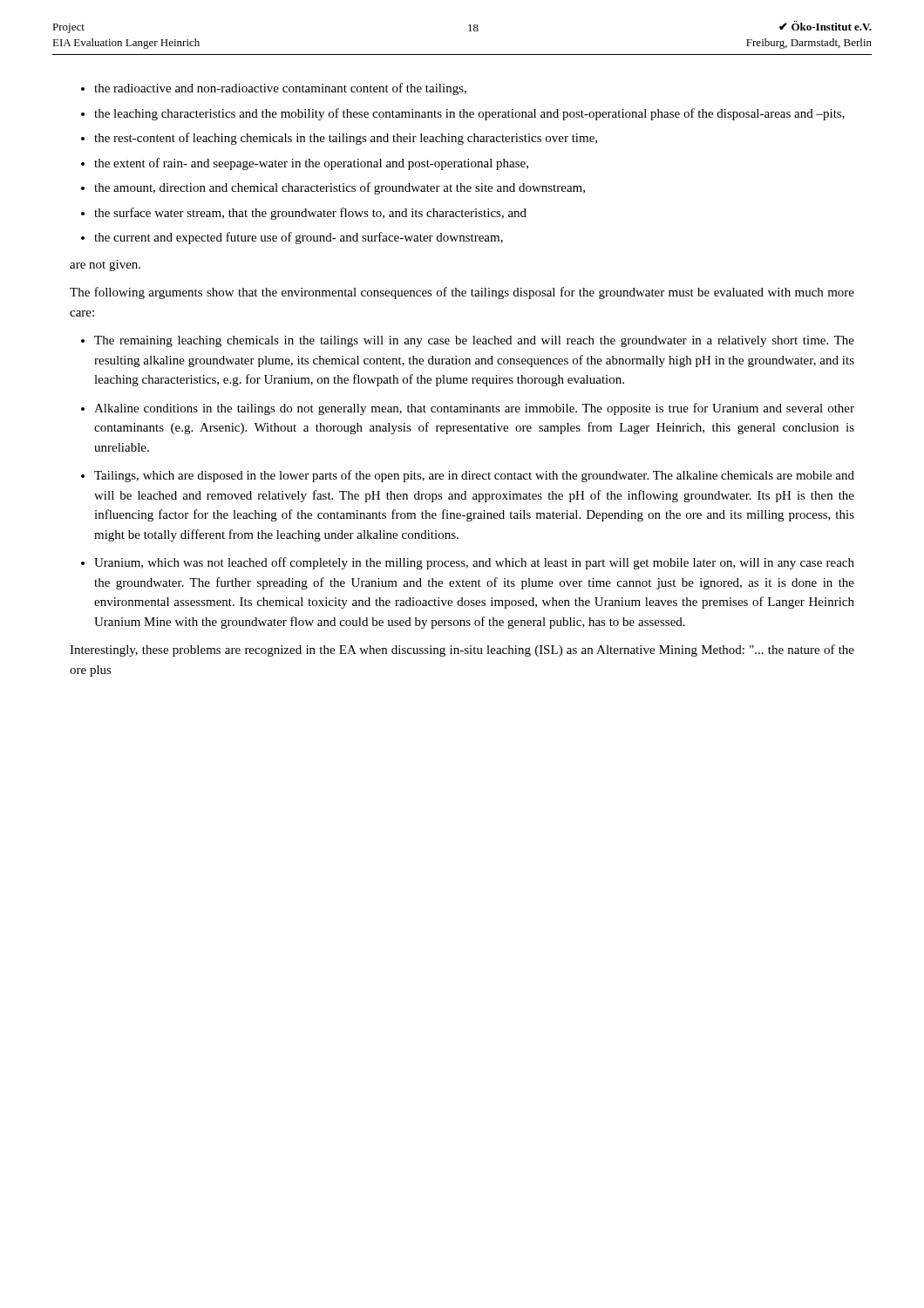The height and width of the screenshot is (1308, 924).
Task: Click on the text starting "The remaining leaching chemicals in"
Action: tap(474, 360)
